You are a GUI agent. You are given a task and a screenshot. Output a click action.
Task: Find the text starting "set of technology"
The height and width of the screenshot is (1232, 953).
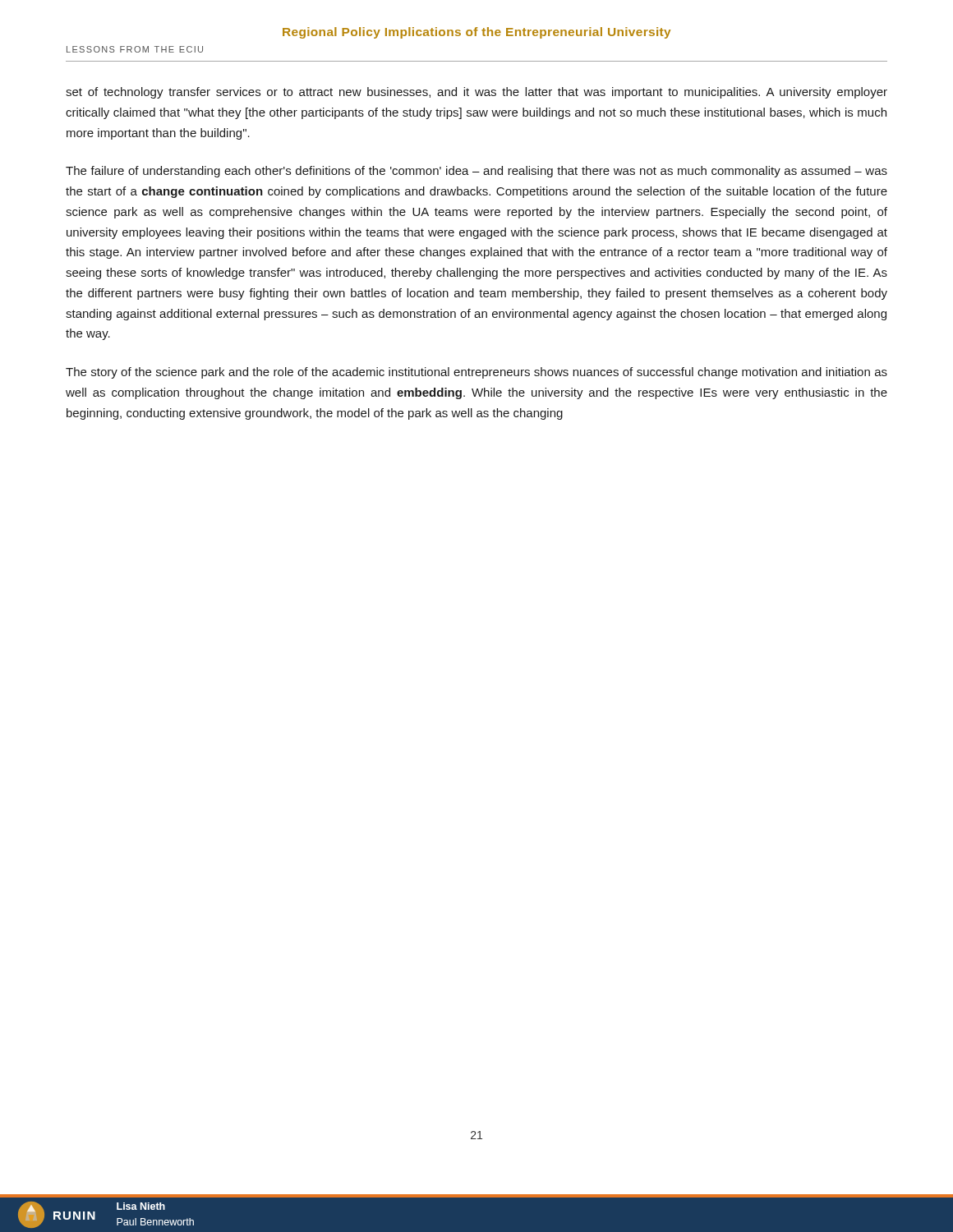point(476,112)
